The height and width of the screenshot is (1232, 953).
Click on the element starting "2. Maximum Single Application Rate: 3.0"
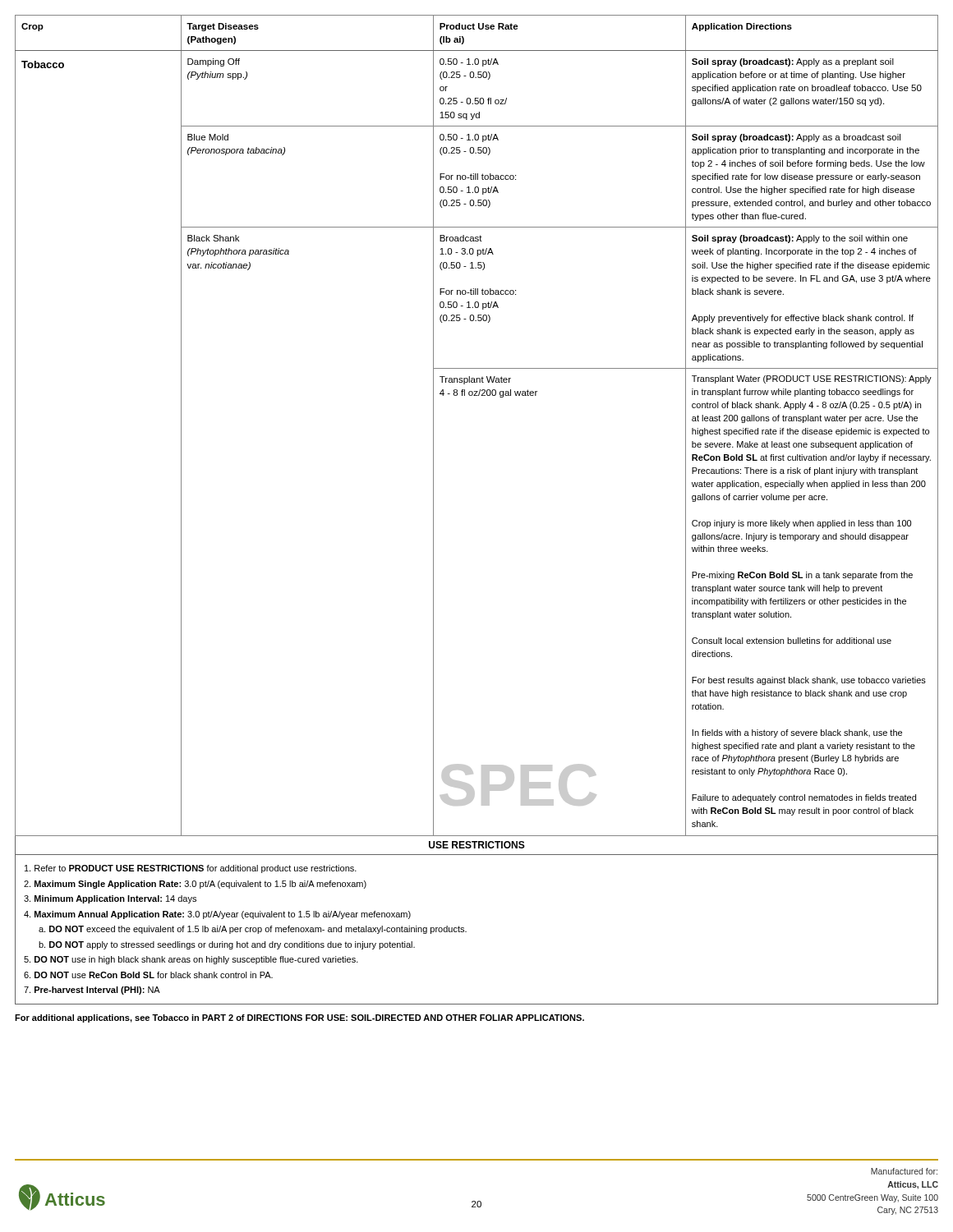[x=195, y=883]
